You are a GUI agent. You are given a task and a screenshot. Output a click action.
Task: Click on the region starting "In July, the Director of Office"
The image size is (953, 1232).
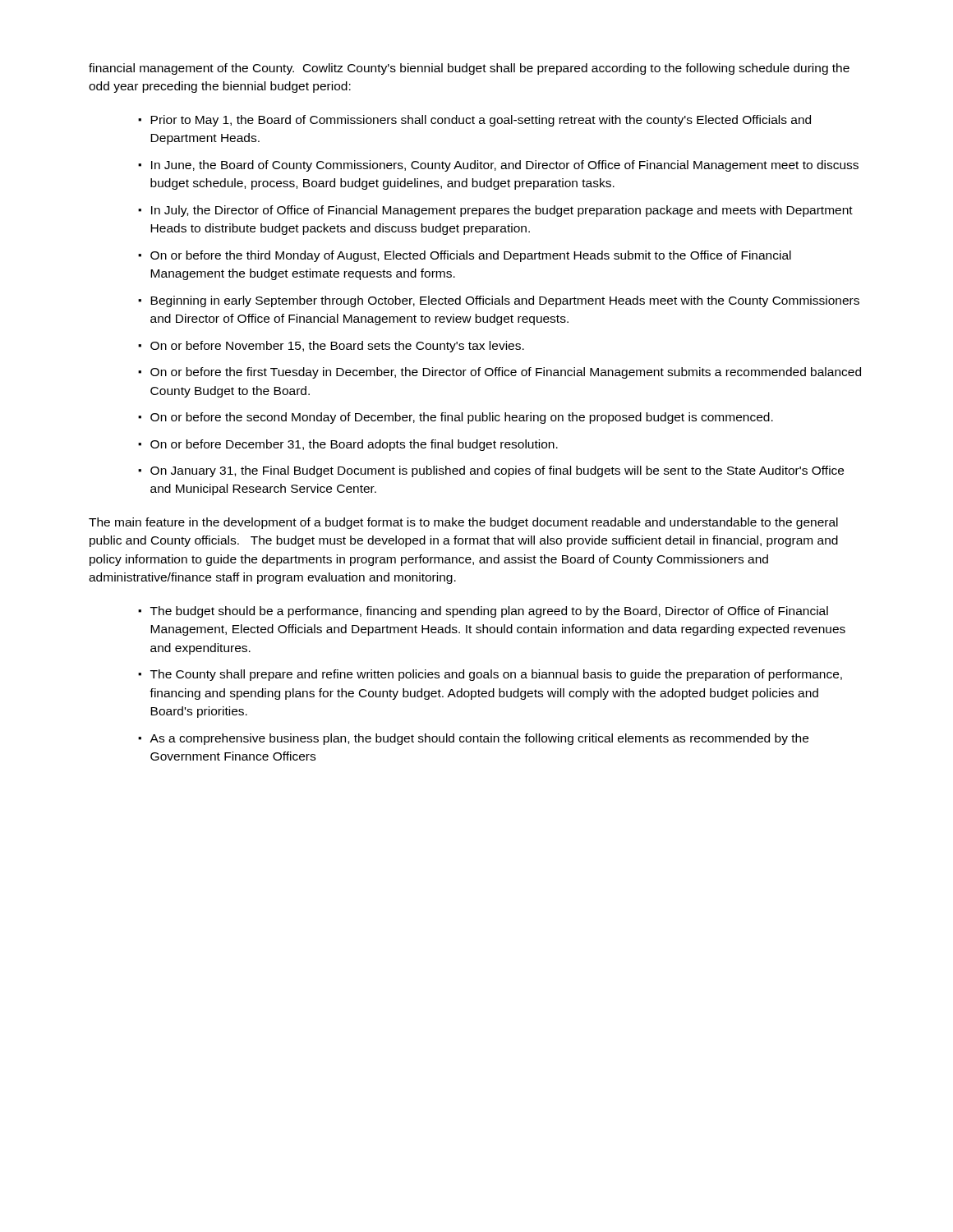(507, 220)
